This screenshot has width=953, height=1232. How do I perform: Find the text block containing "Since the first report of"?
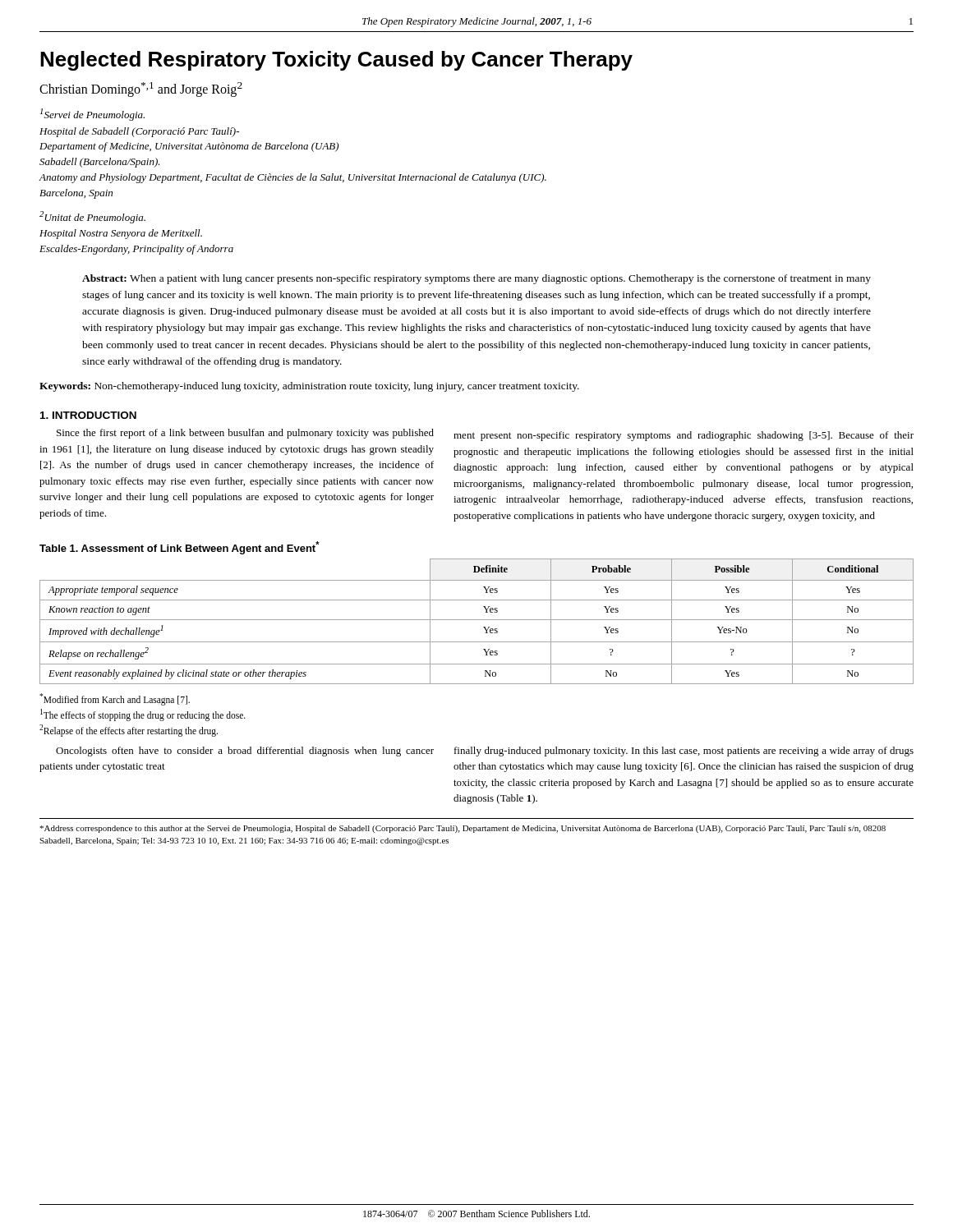point(237,473)
